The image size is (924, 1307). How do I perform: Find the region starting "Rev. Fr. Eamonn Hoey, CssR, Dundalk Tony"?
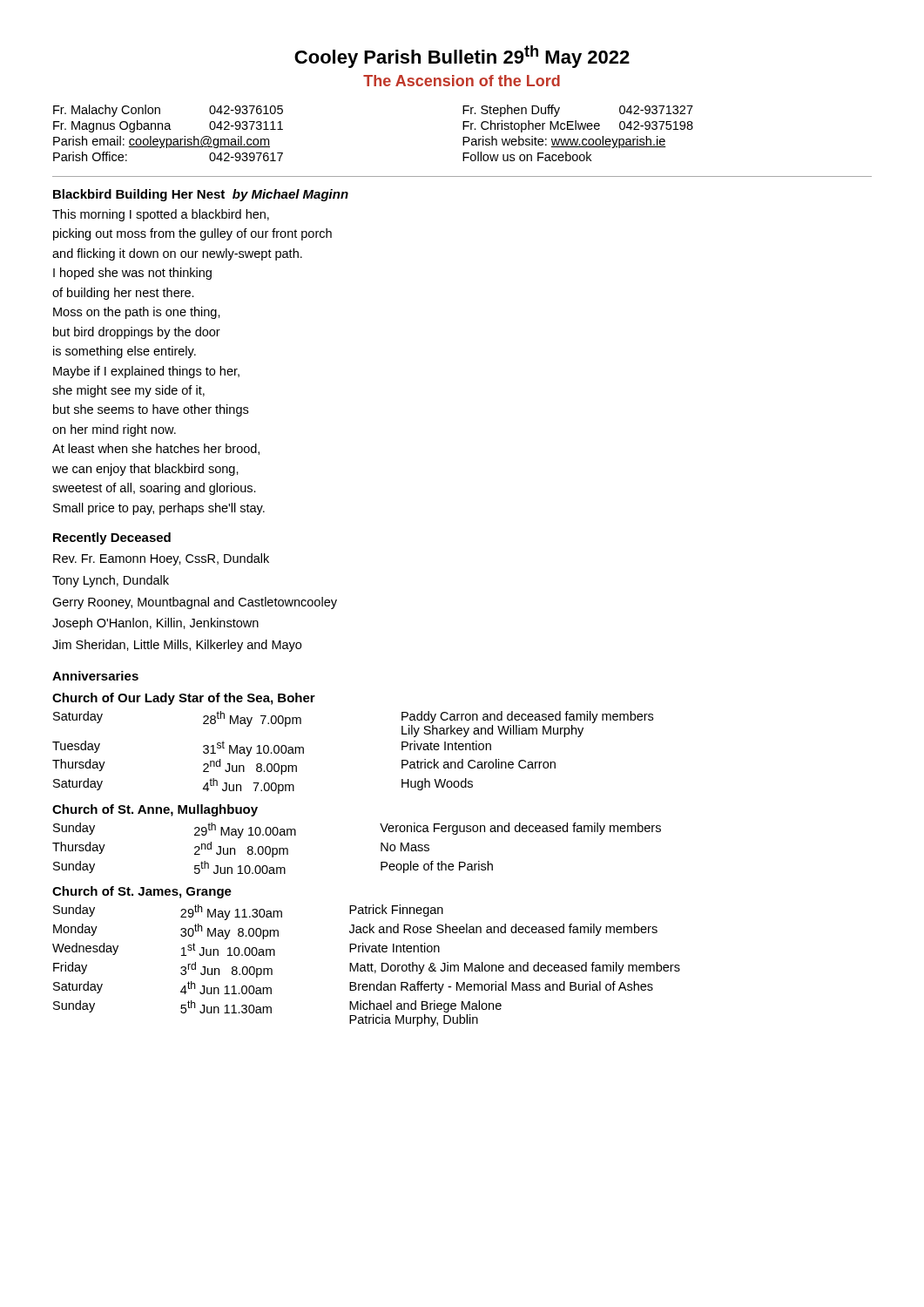pos(195,602)
